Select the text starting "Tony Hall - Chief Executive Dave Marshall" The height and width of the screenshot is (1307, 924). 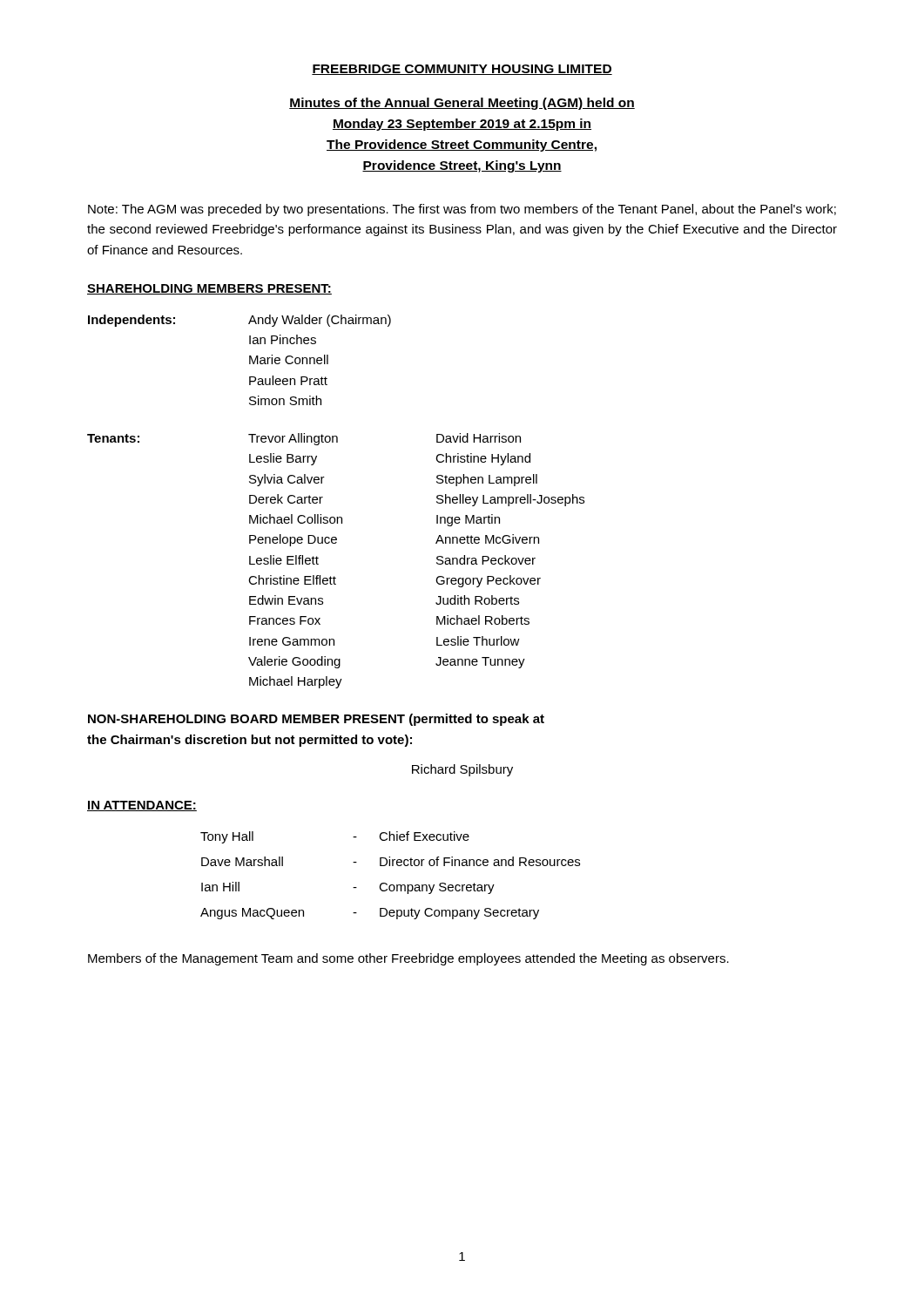coord(519,874)
